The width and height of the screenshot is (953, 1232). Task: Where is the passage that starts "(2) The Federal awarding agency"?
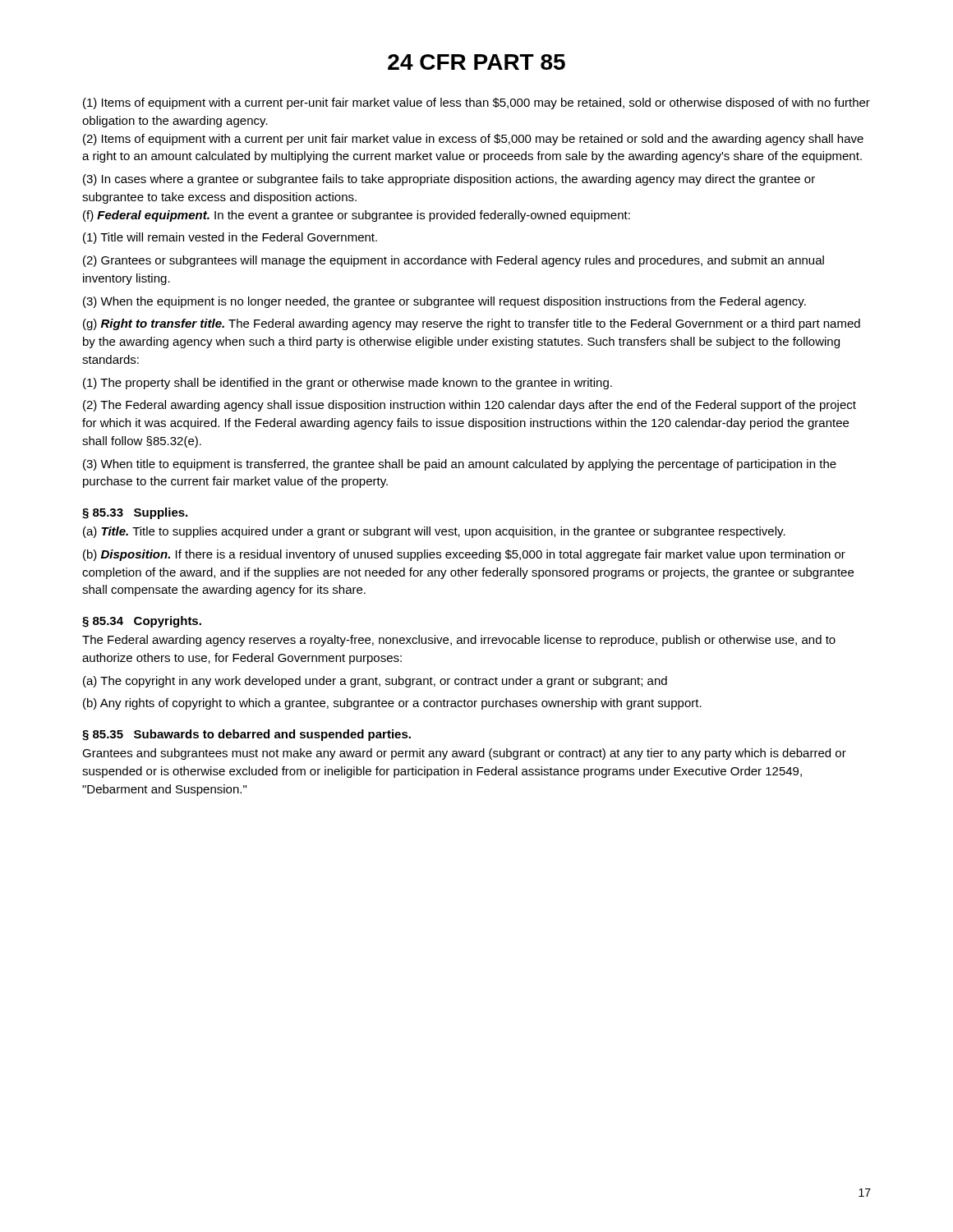coord(469,423)
